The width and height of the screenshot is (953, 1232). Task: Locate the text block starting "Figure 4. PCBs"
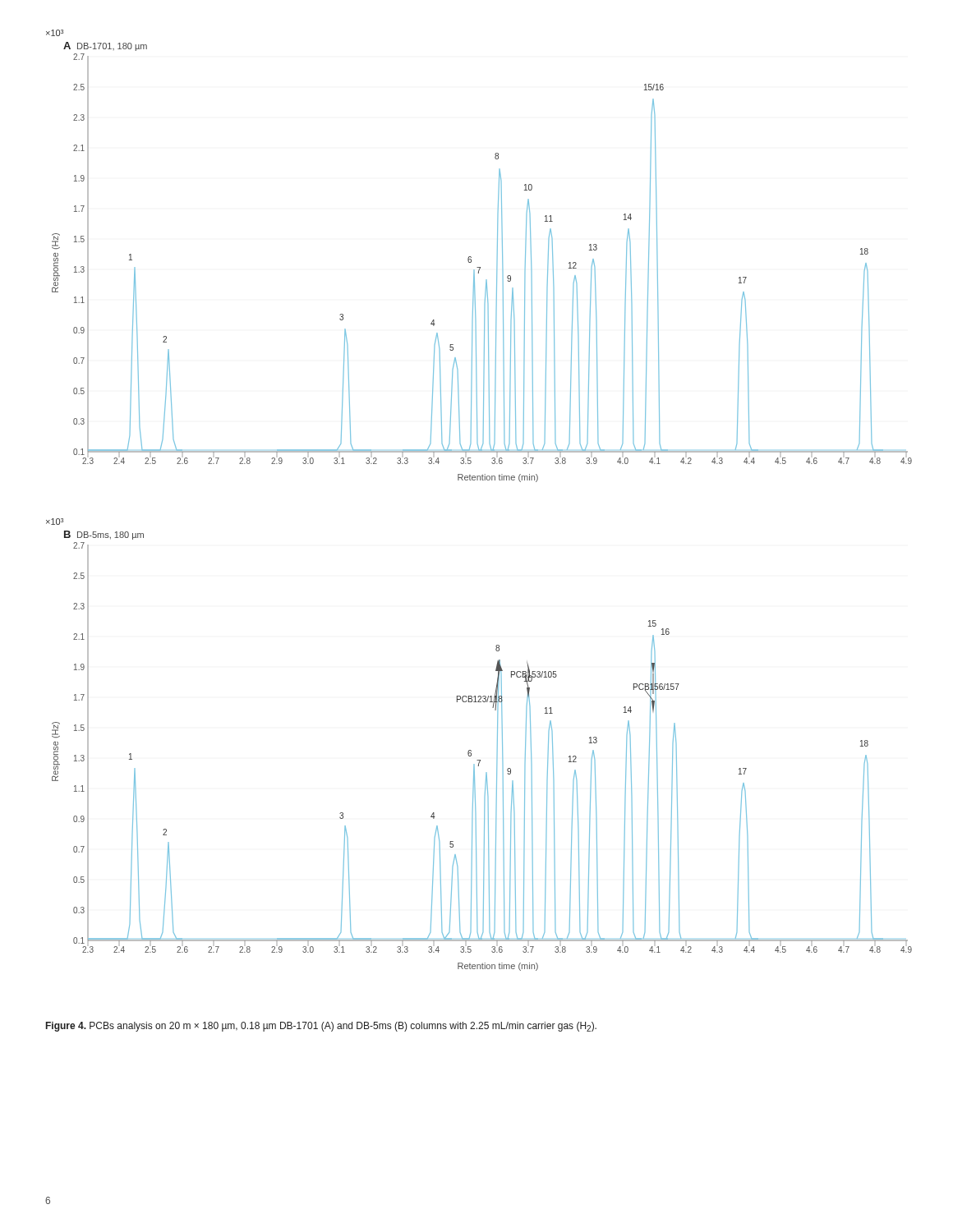456,1027
